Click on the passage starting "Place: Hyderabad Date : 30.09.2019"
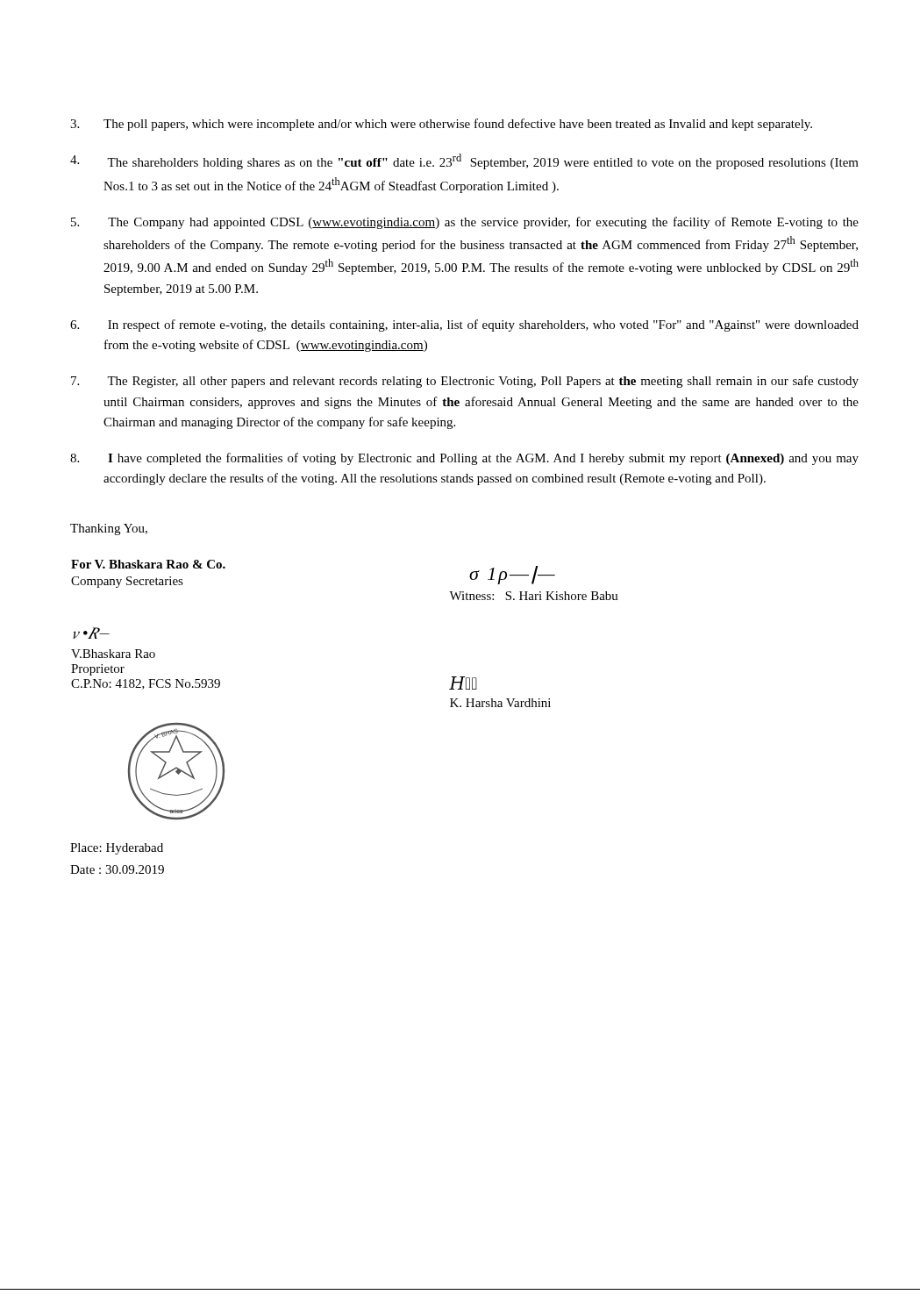This screenshot has width=920, height=1316. [x=117, y=858]
